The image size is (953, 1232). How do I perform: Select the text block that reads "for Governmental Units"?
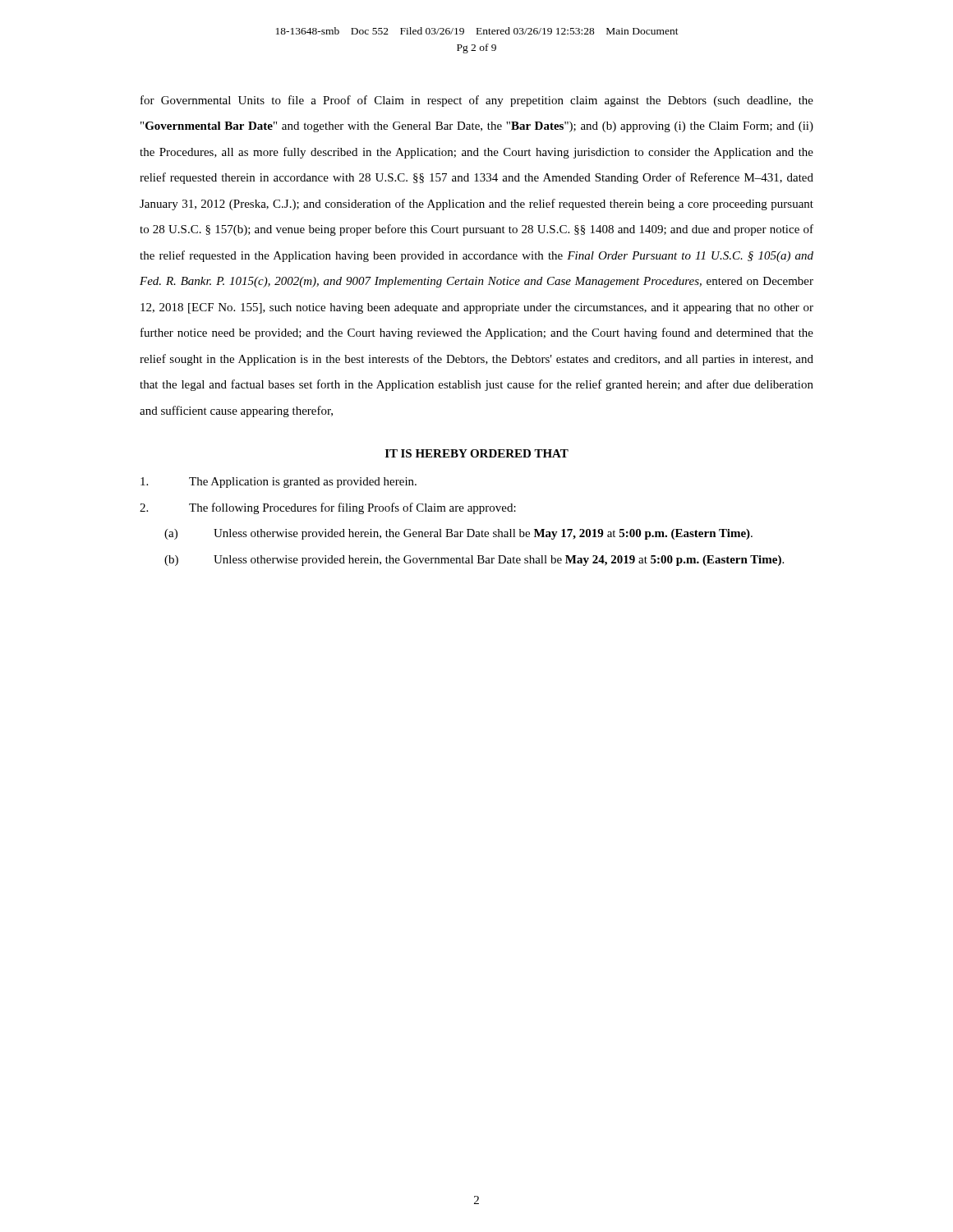(476, 255)
